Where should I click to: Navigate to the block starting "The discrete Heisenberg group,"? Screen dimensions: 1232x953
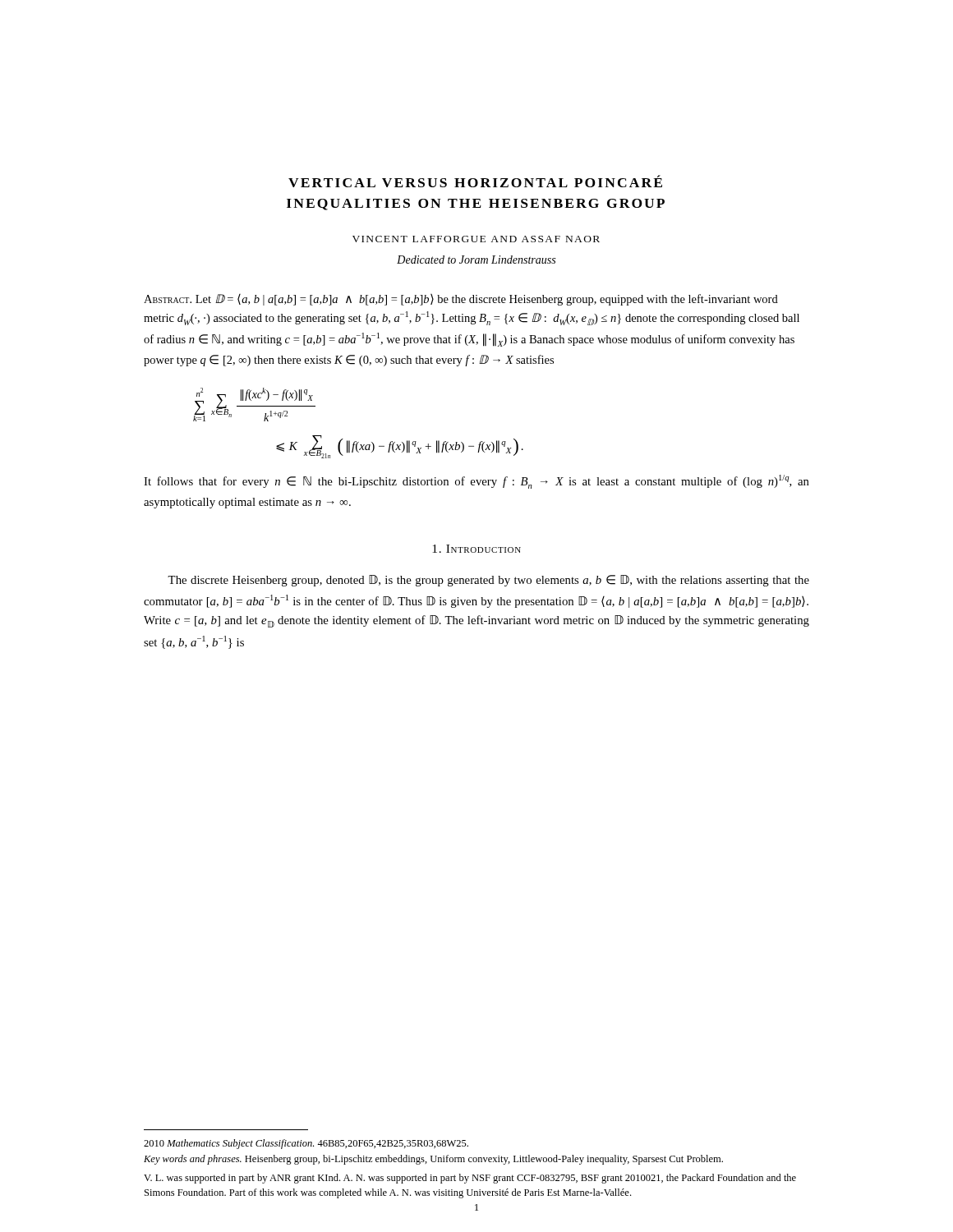pyautogui.click(x=476, y=611)
